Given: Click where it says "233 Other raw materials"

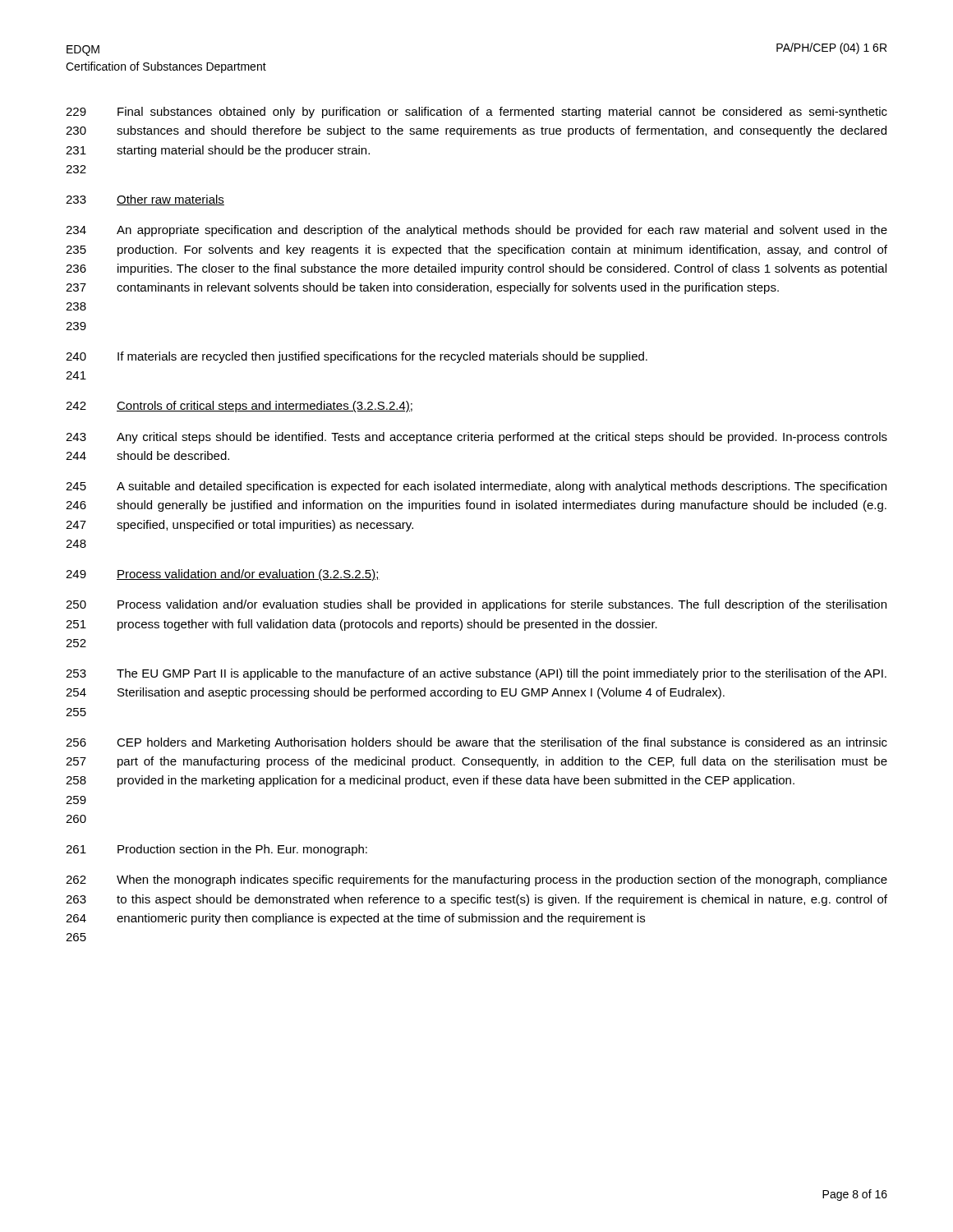Looking at the screenshot, I should 145,200.
